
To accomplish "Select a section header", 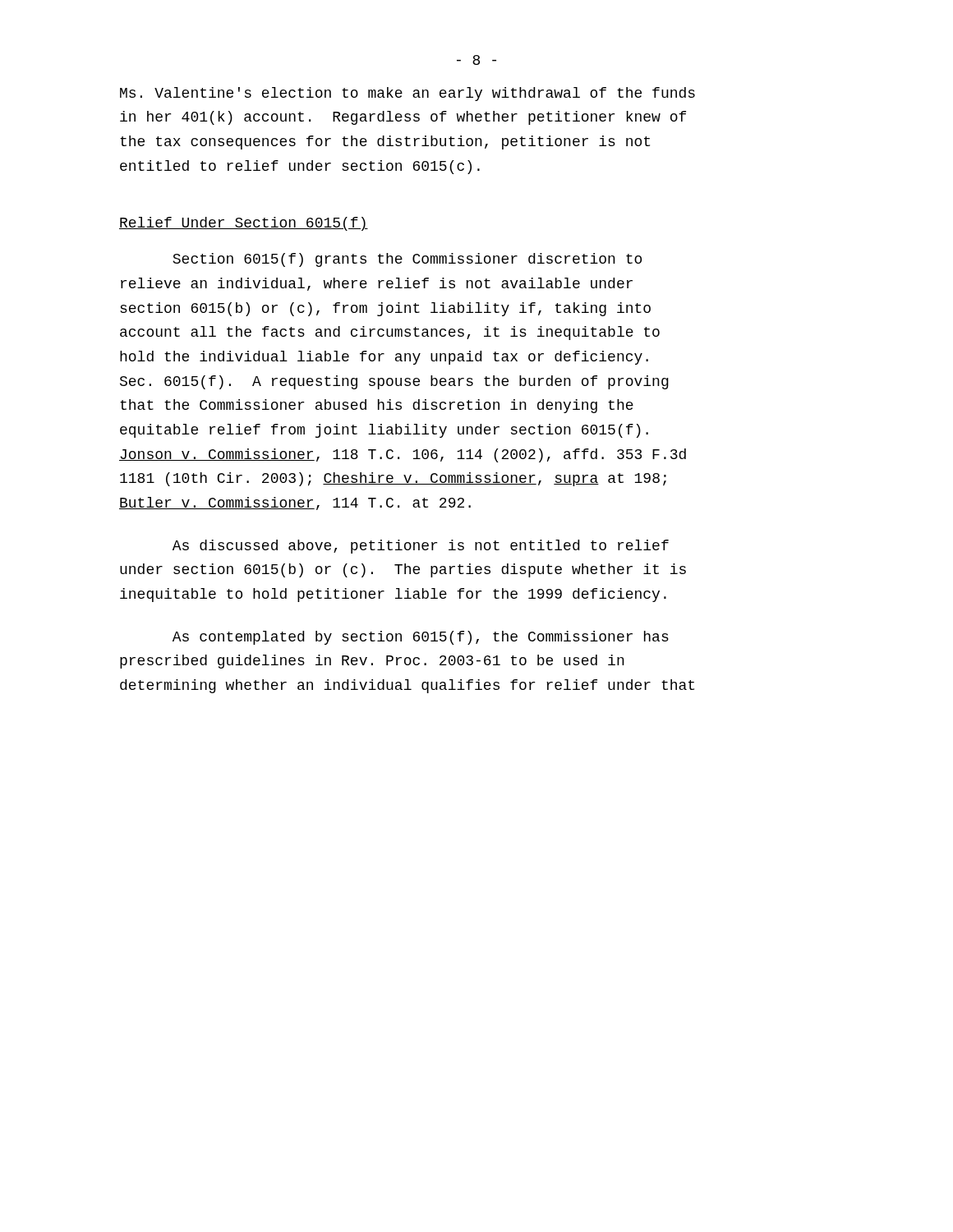I will click(x=243, y=224).
